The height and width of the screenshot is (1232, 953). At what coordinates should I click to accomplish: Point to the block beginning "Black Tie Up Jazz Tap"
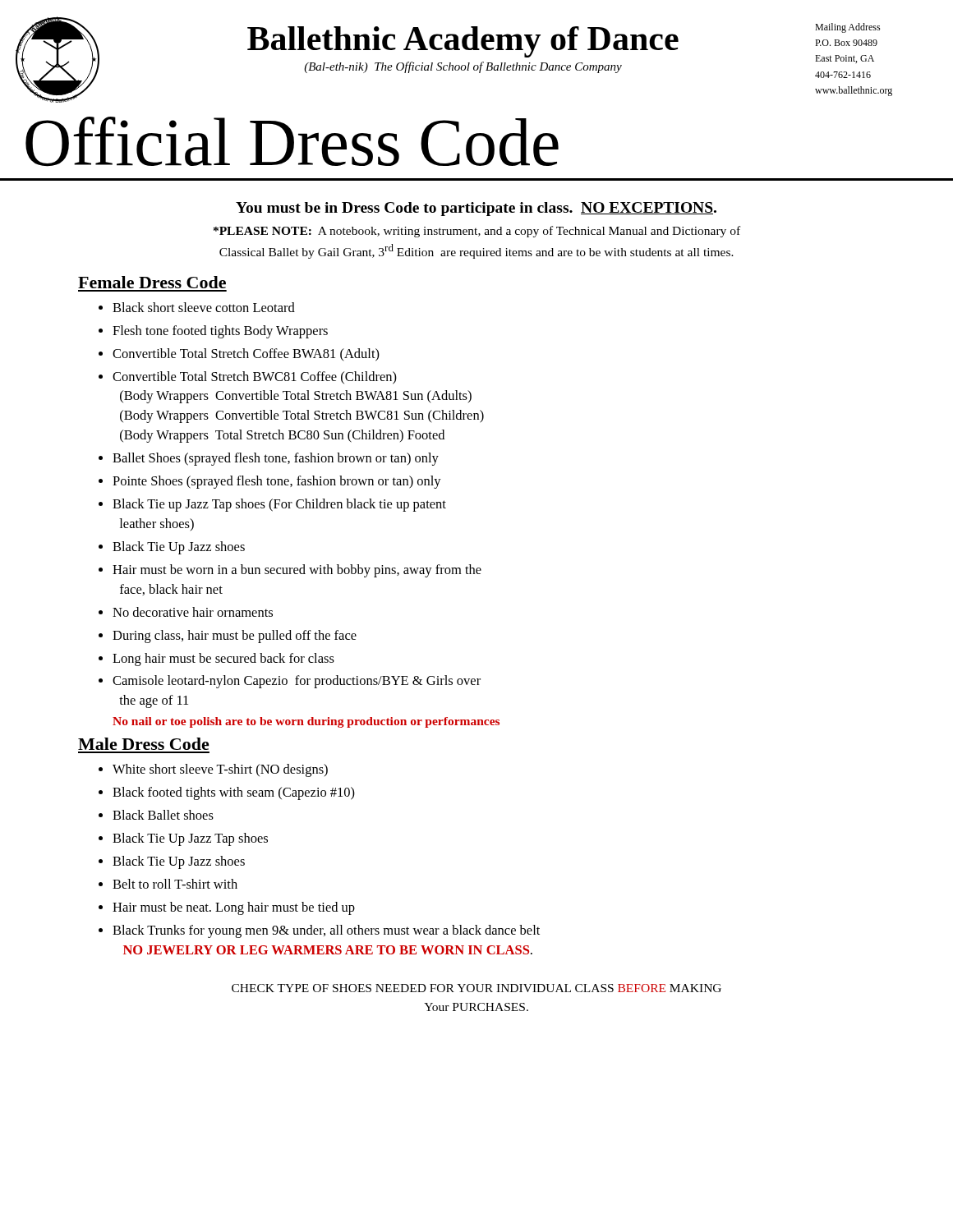click(x=190, y=838)
